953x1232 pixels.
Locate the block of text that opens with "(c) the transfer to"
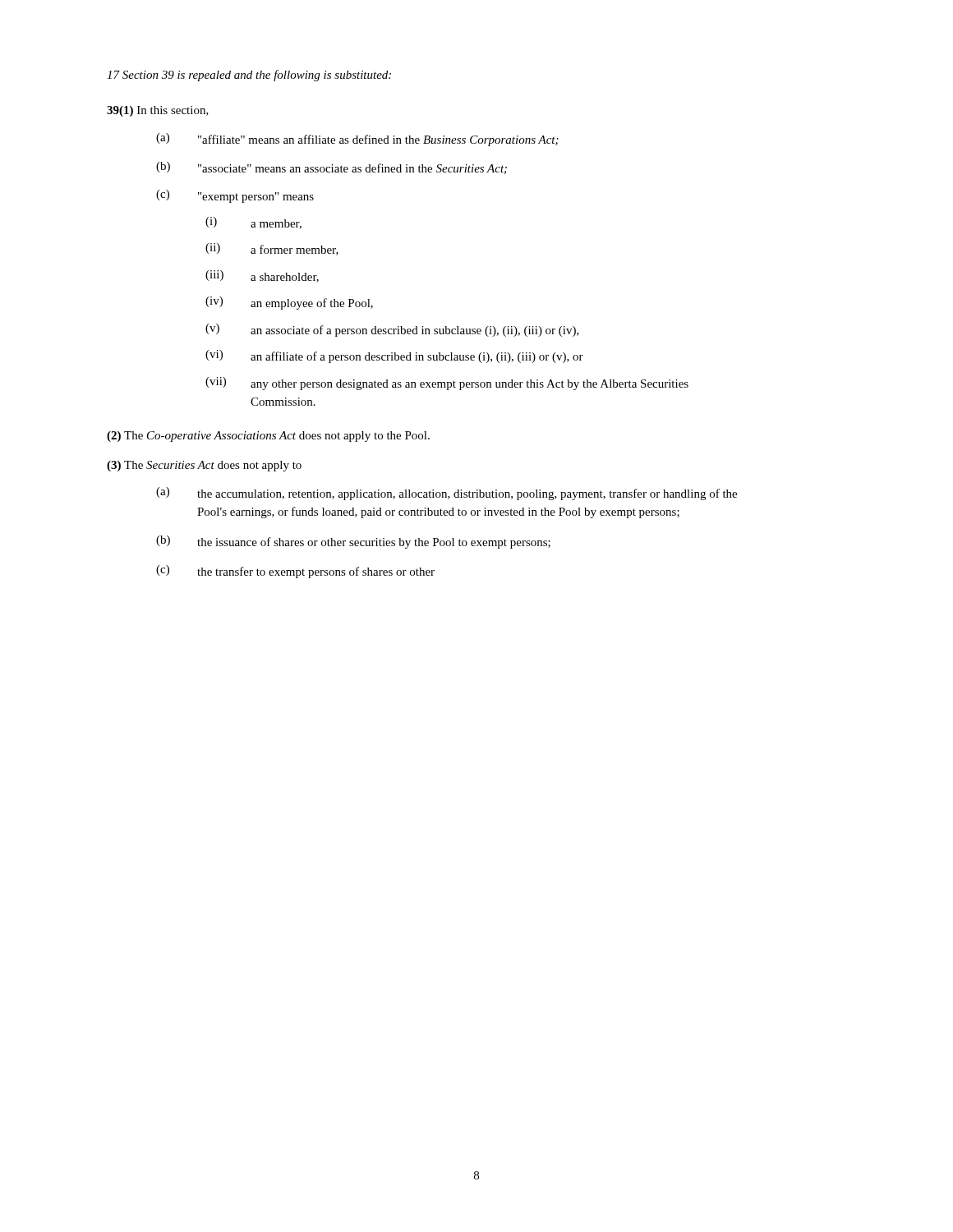click(295, 572)
